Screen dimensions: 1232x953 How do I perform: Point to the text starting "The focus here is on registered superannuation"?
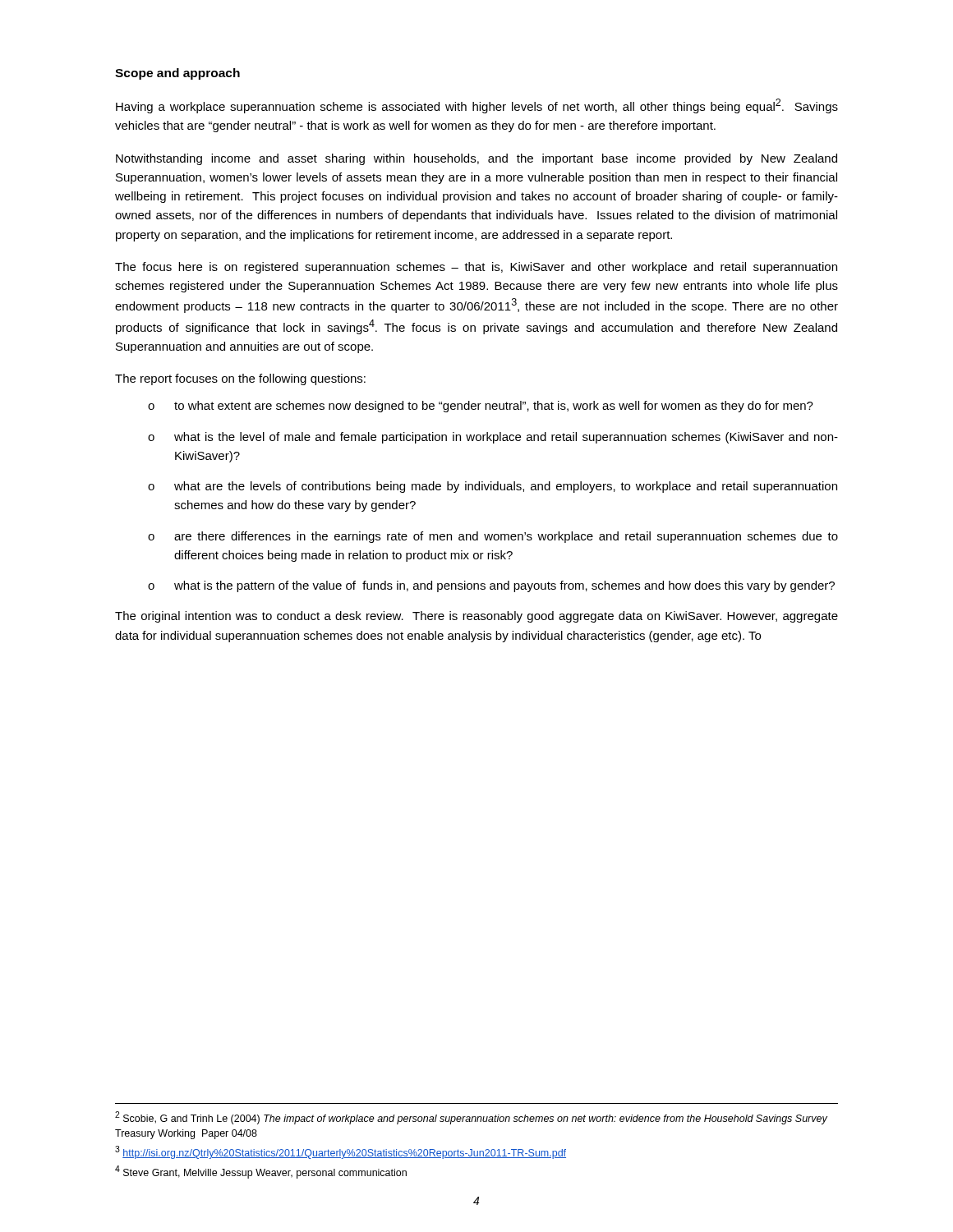click(476, 306)
